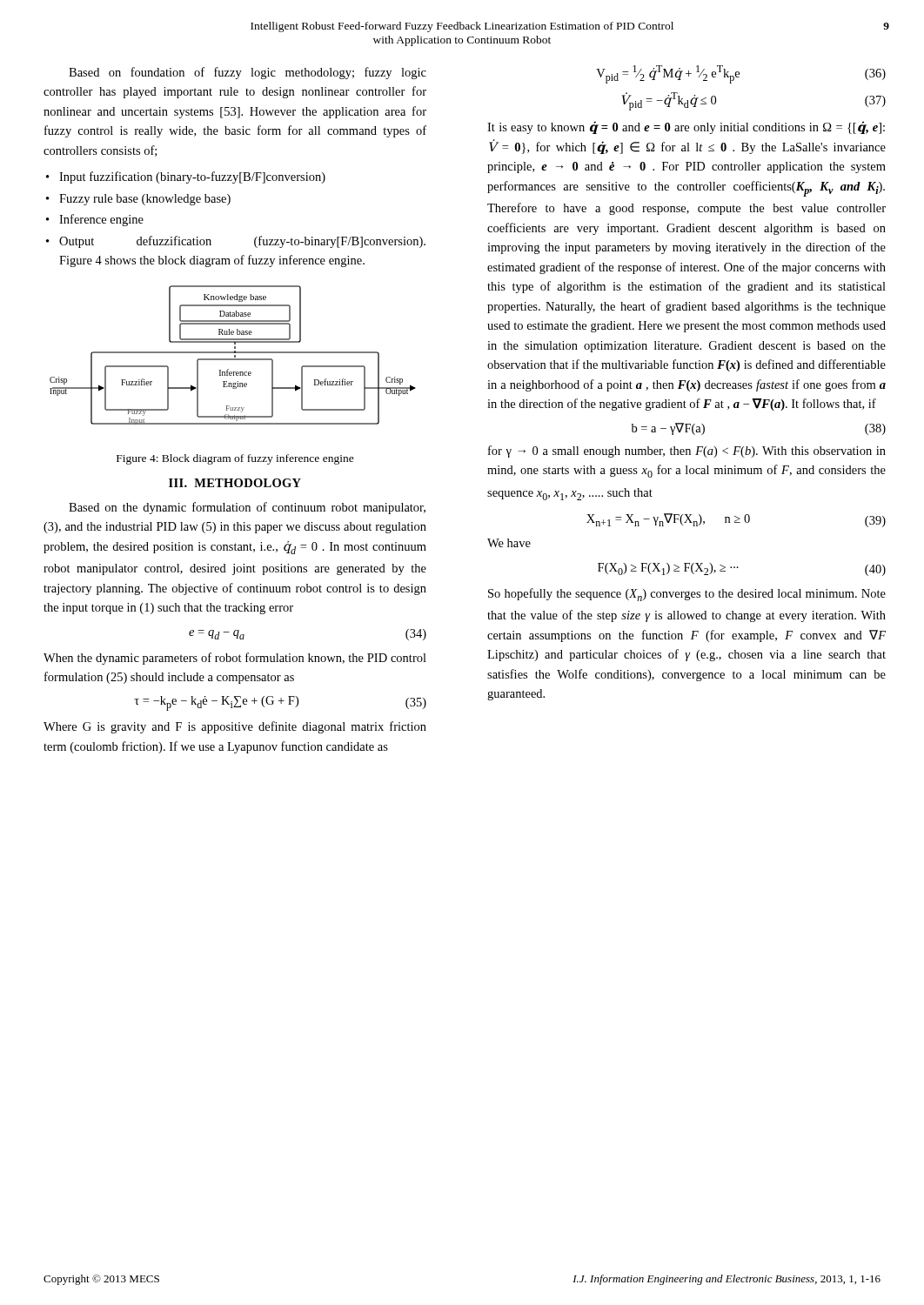Locate the text "Fuzzy rule base (knowledge base)"
Viewport: 924px width, 1305px height.
click(x=145, y=198)
